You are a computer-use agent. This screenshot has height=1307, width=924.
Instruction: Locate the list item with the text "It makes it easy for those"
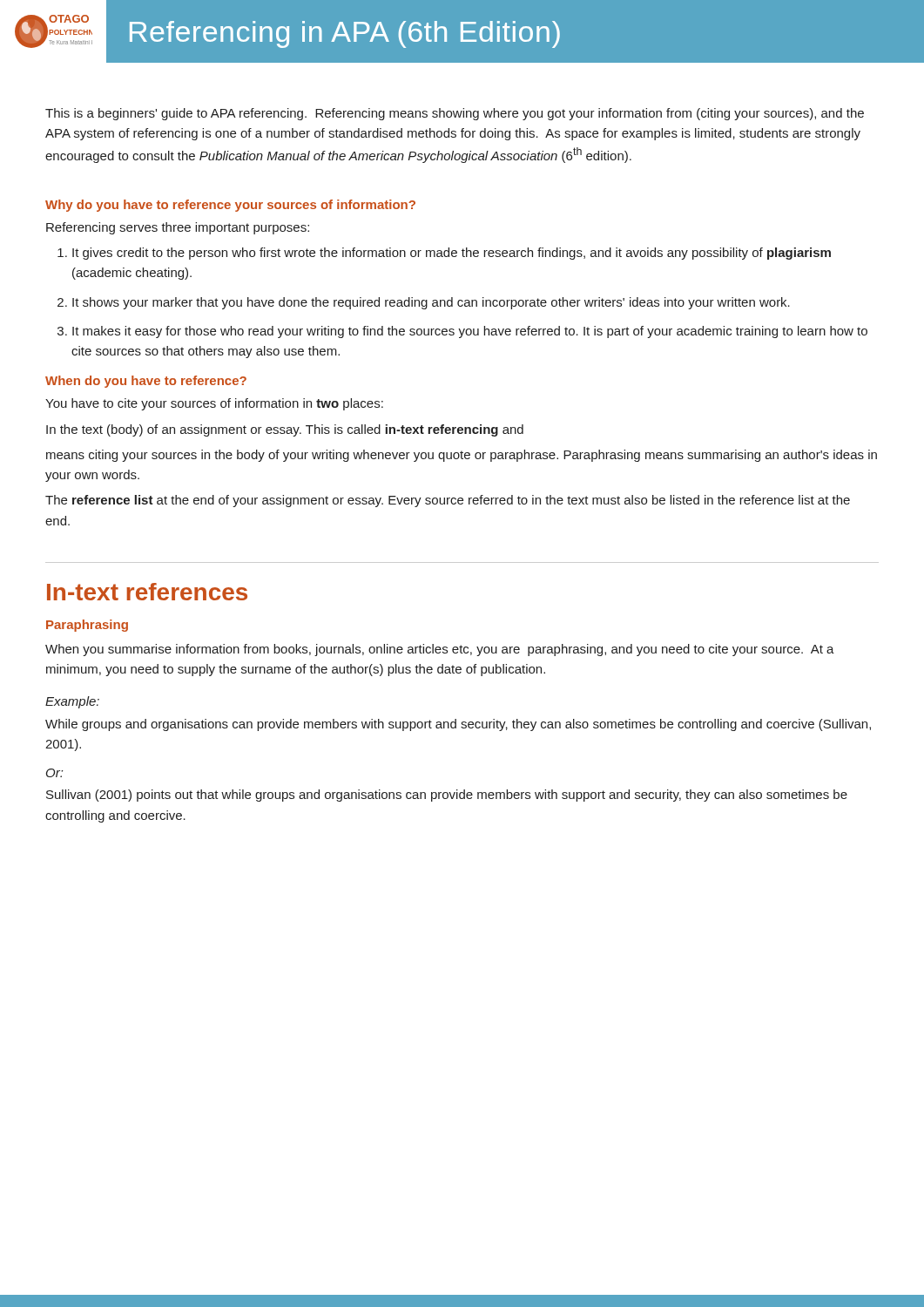click(470, 341)
